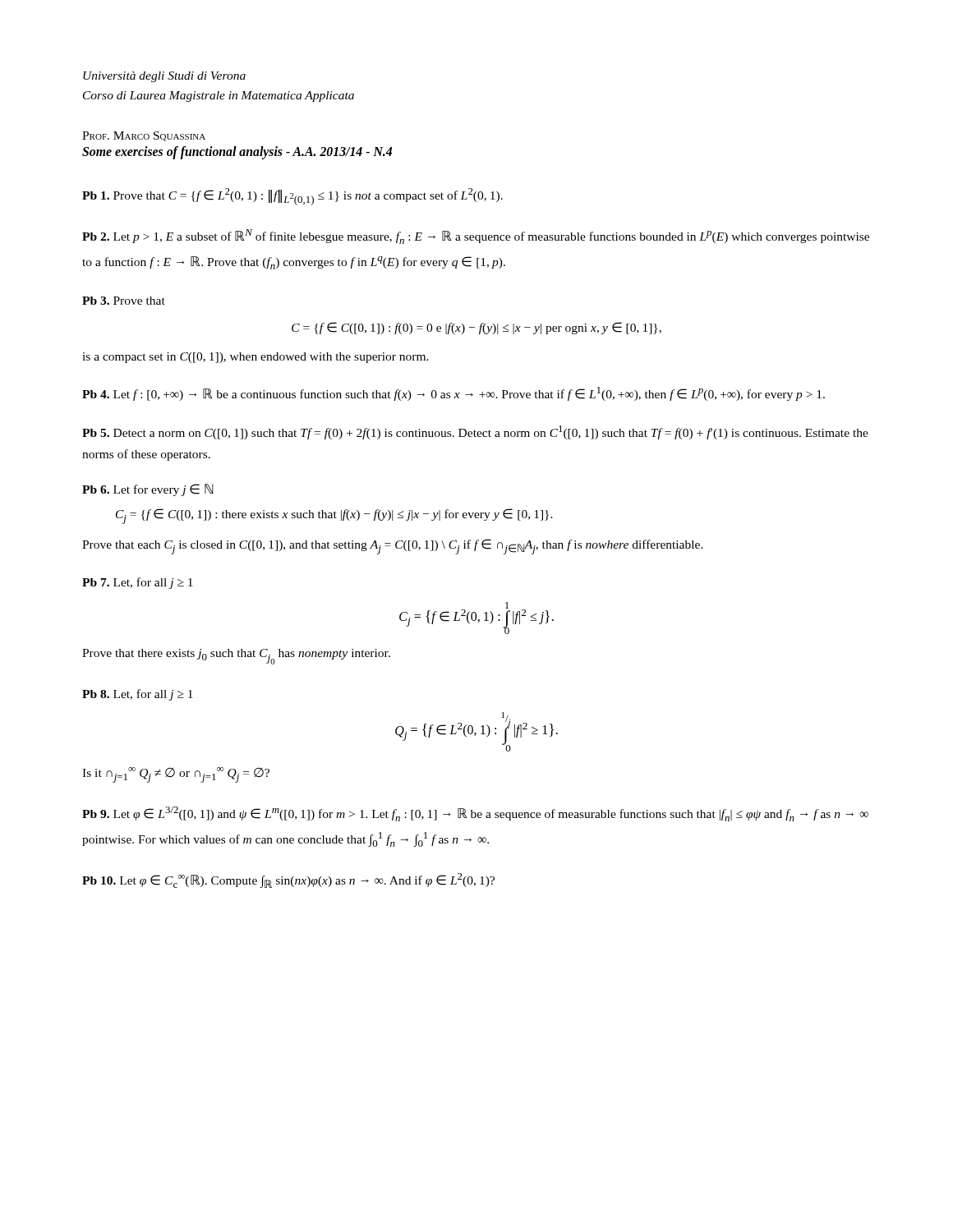The width and height of the screenshot is (953, 1232).
Task: Click on the text block that reads "is a compact set in C([0,"
Action: pos(256,356)
